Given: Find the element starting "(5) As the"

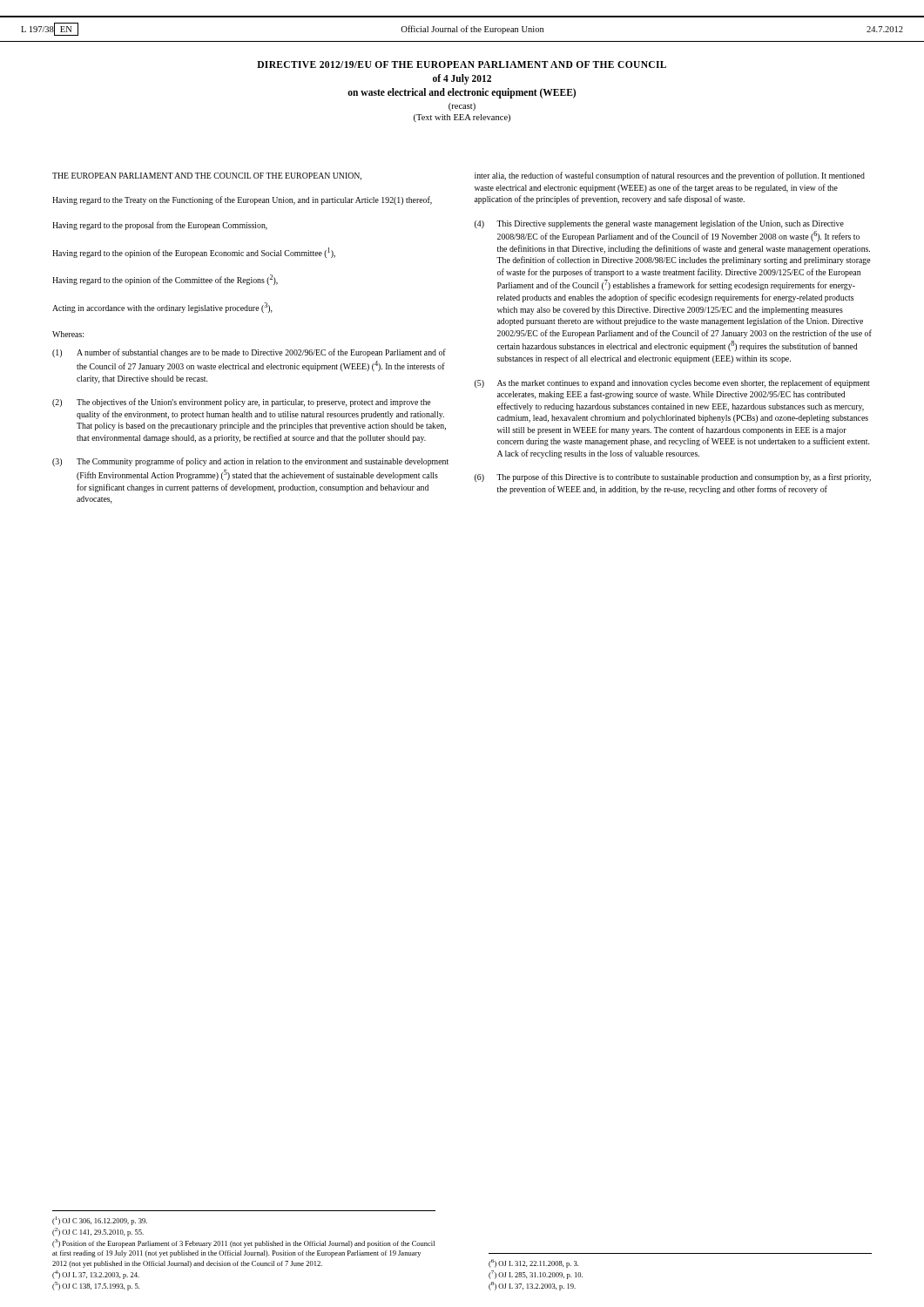Looking at the screenshot, I should pyautogui.click(x=673, y=418).
